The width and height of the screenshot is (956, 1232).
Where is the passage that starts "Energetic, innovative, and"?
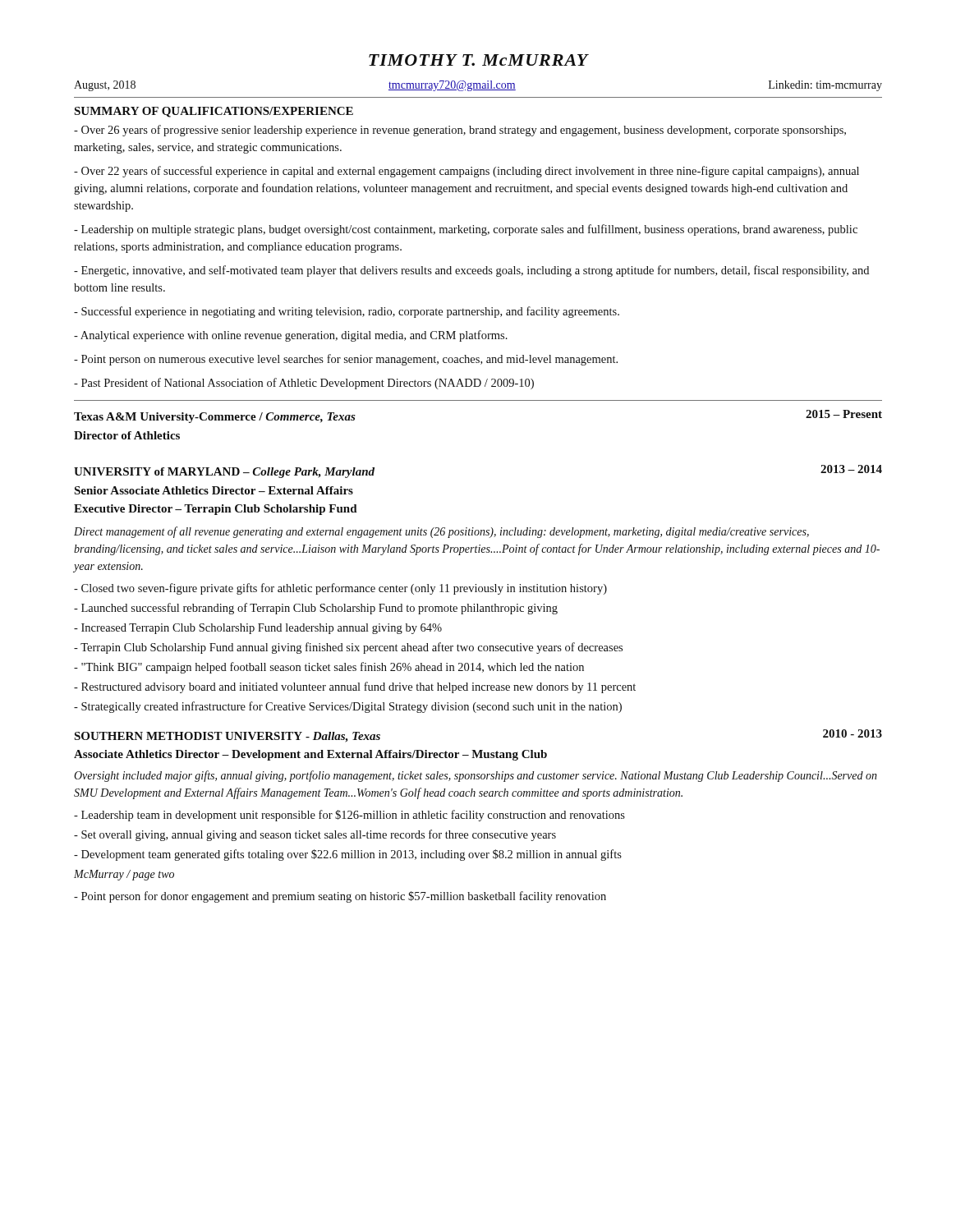(x=472, y=279)
